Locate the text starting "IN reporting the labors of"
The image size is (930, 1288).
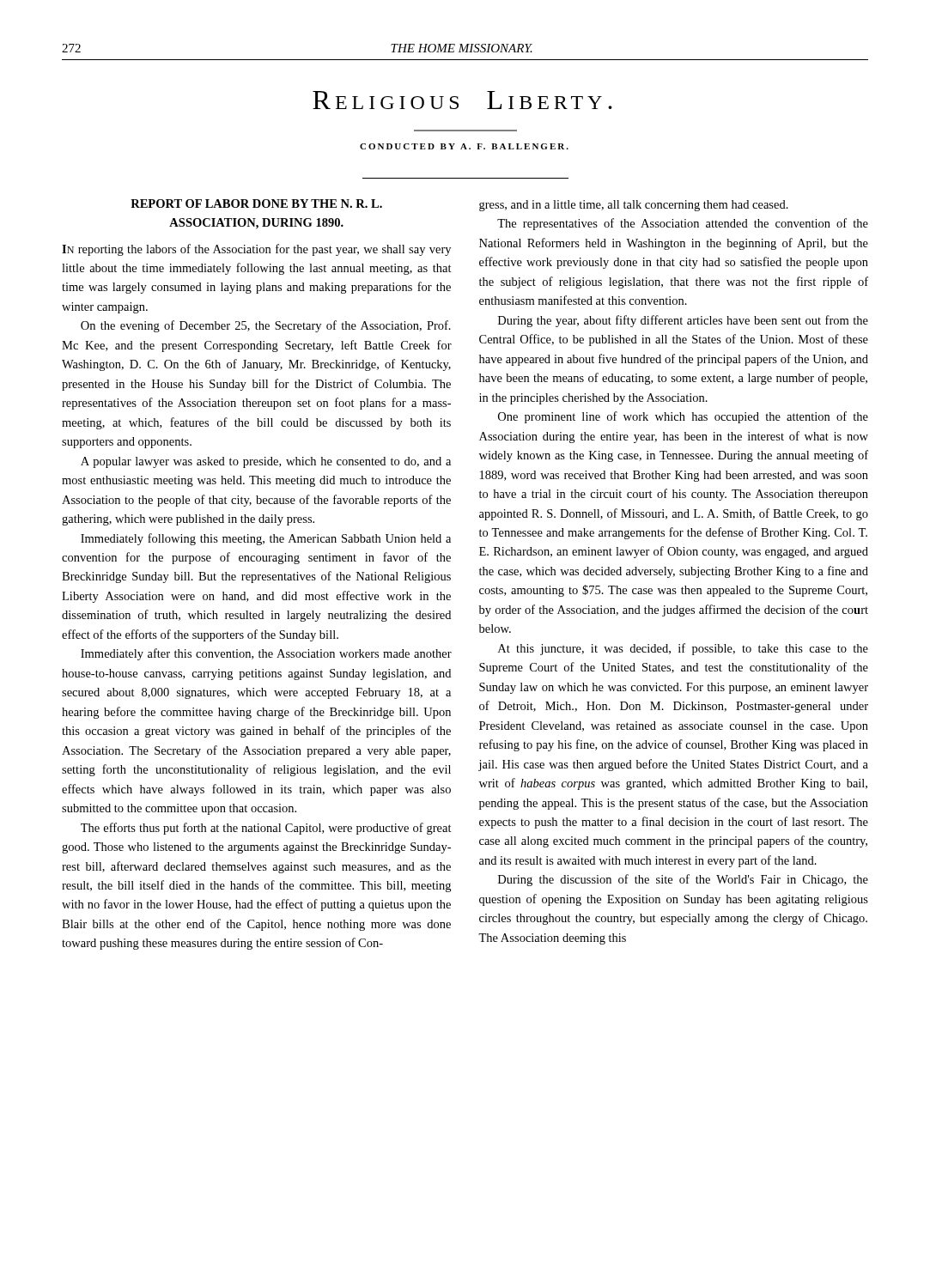click(x=257, y=596)
